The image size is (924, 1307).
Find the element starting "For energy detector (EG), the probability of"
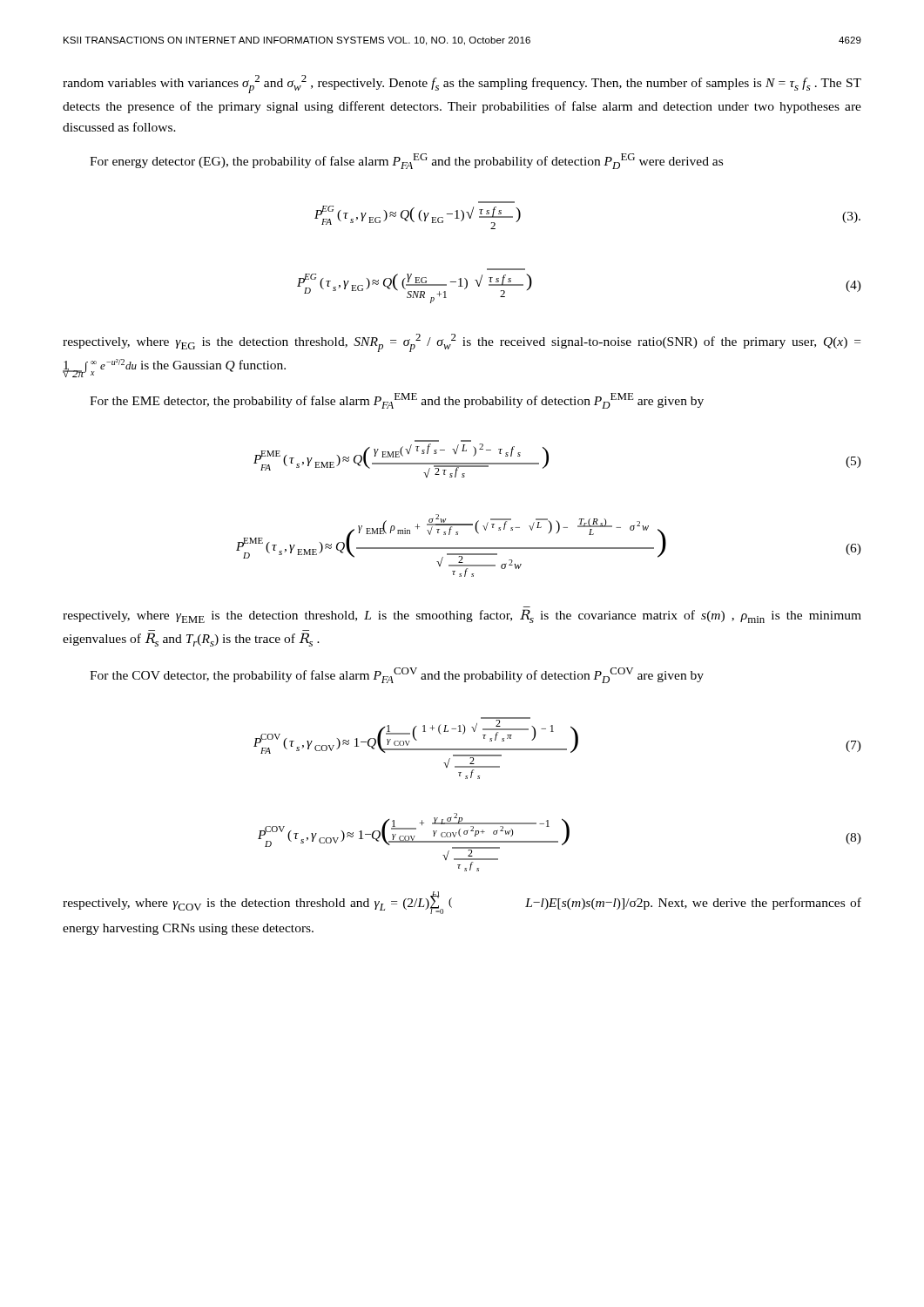(x=407, y=161)
